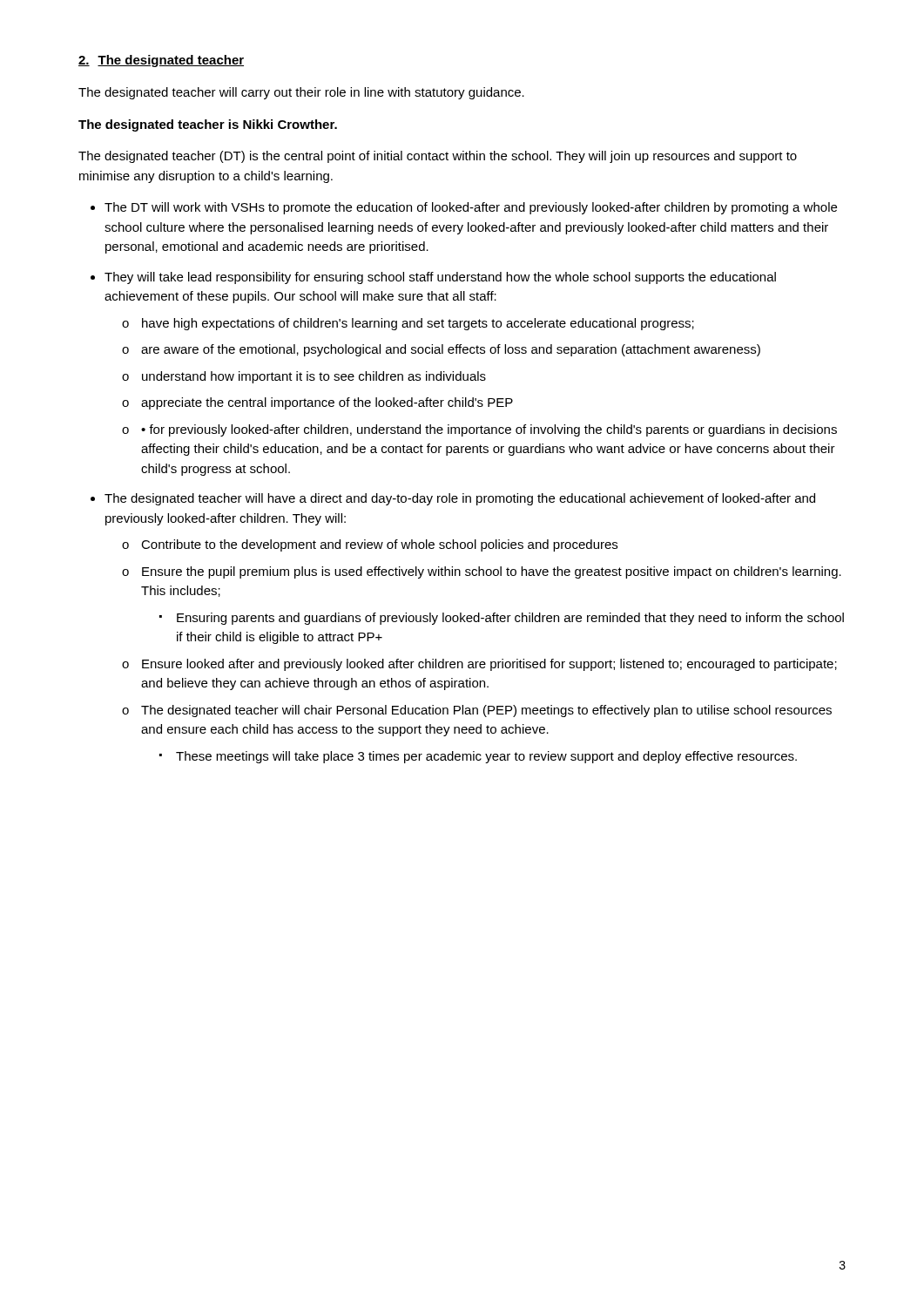Navigate to the text starting "The DT will work"
Screen dimensions: 1307x924
[x=471, y=227]
